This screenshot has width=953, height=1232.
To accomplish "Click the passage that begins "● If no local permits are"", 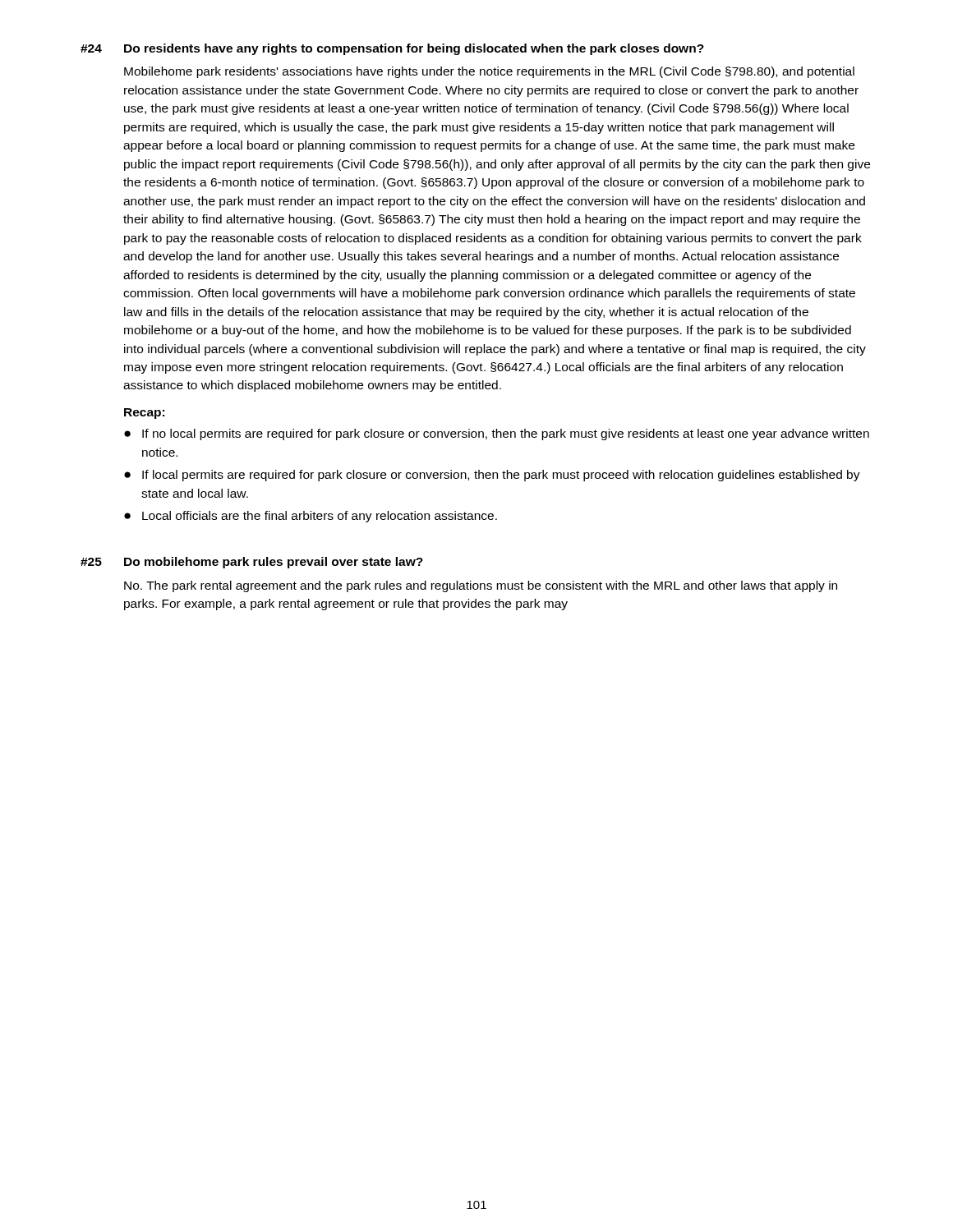I will 498,443.
